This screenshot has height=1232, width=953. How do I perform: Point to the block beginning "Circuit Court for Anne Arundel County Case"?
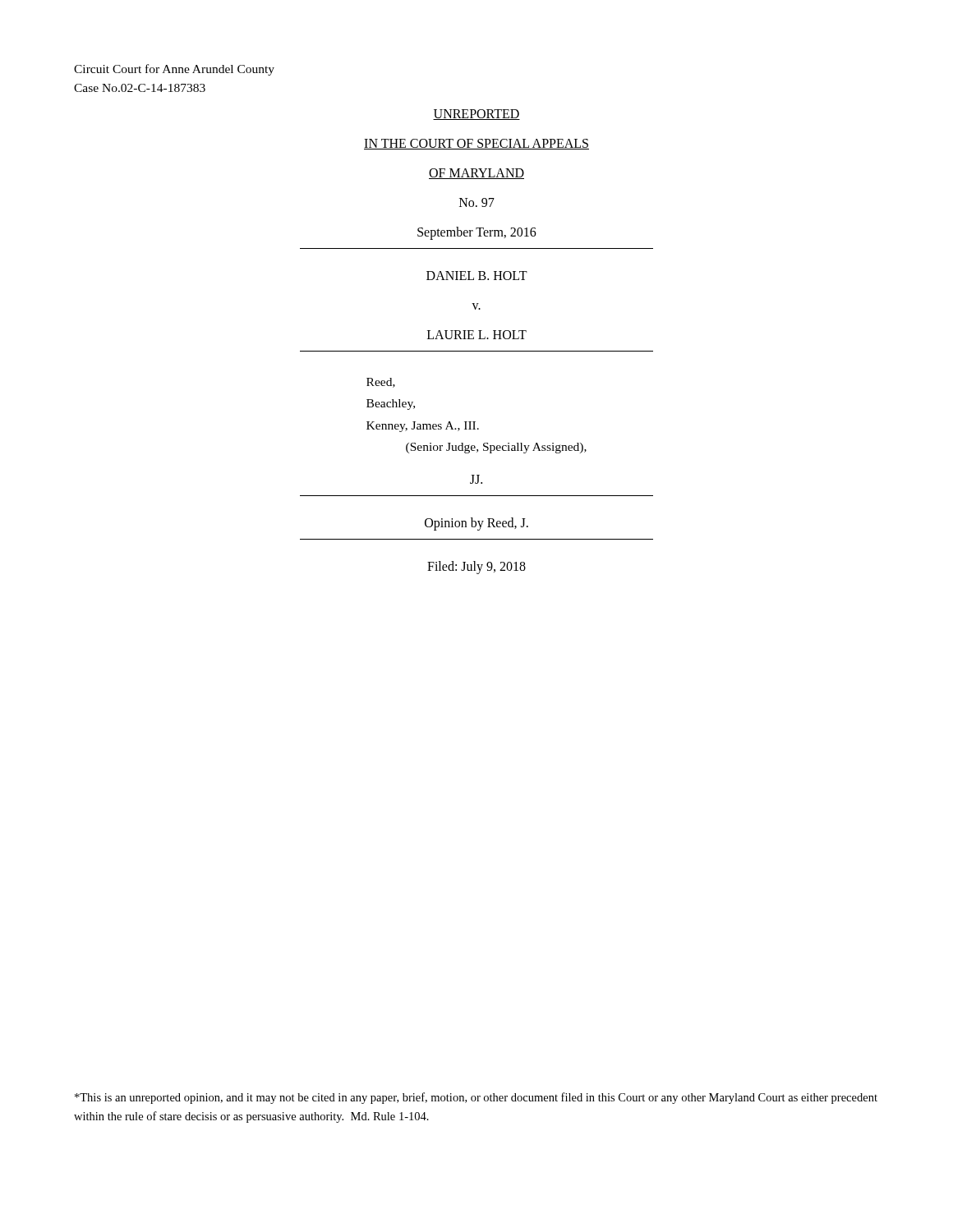174,78
